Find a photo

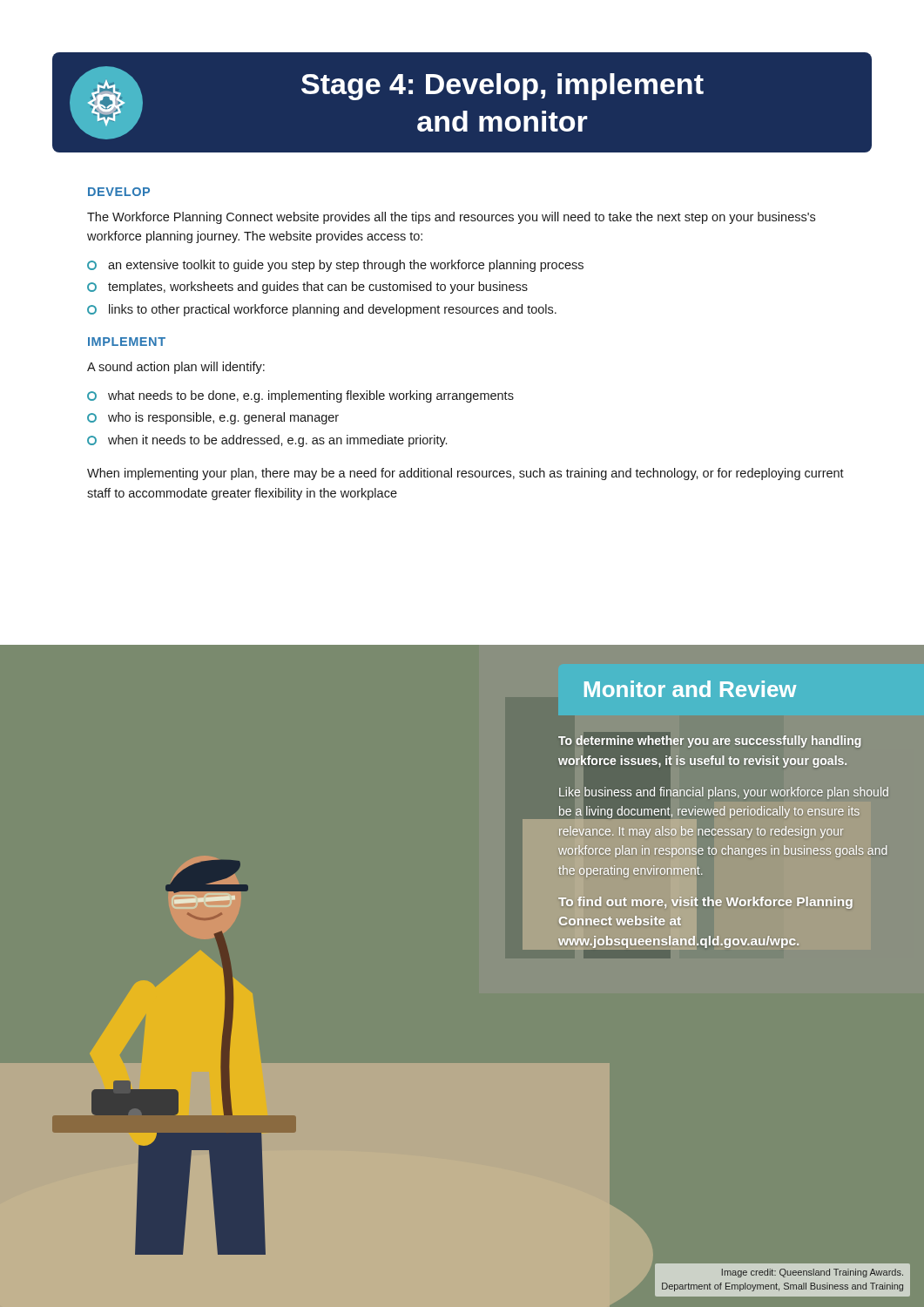(x=462, y=976)
